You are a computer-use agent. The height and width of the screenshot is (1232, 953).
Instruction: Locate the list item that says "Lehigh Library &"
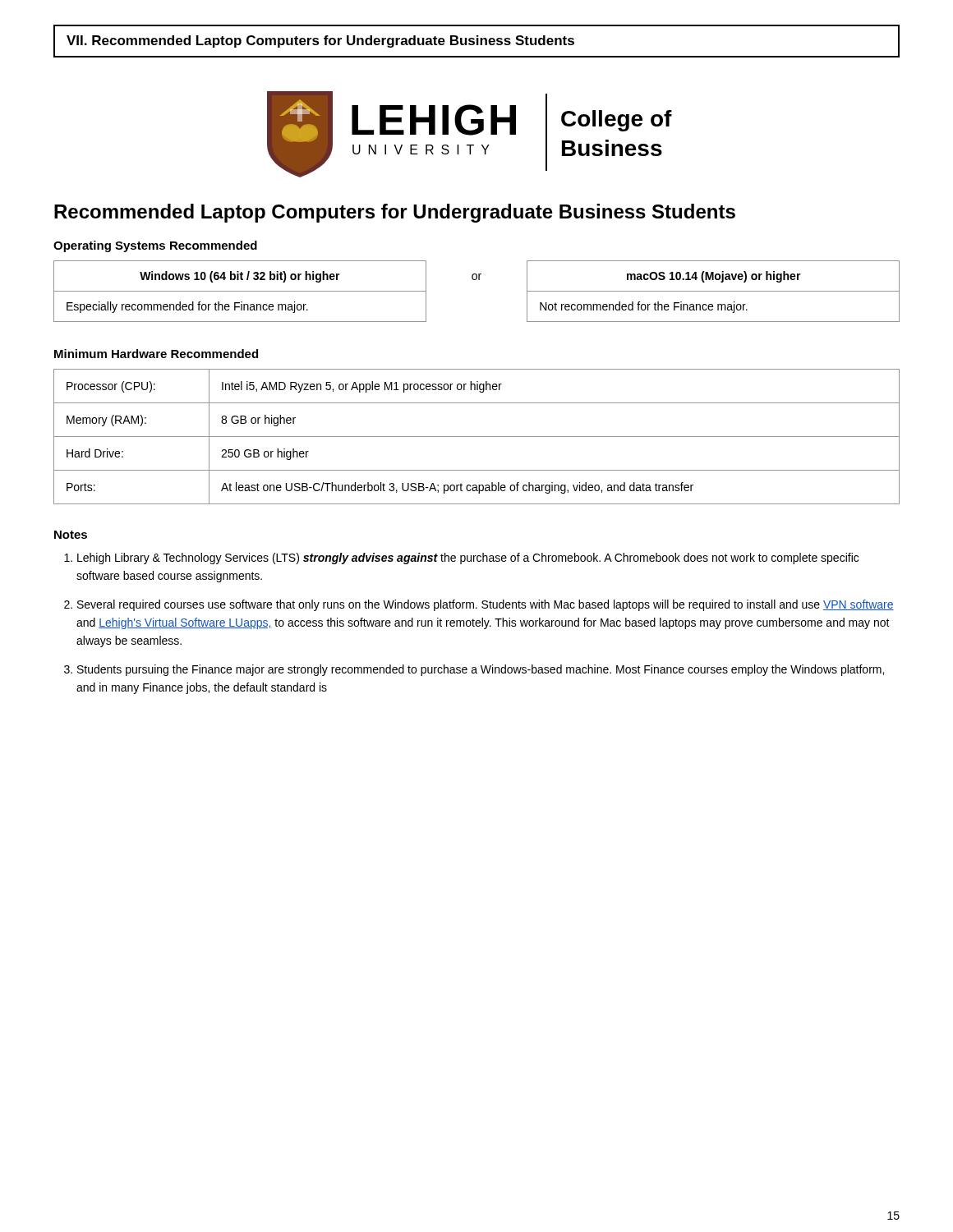pos(476,567)
